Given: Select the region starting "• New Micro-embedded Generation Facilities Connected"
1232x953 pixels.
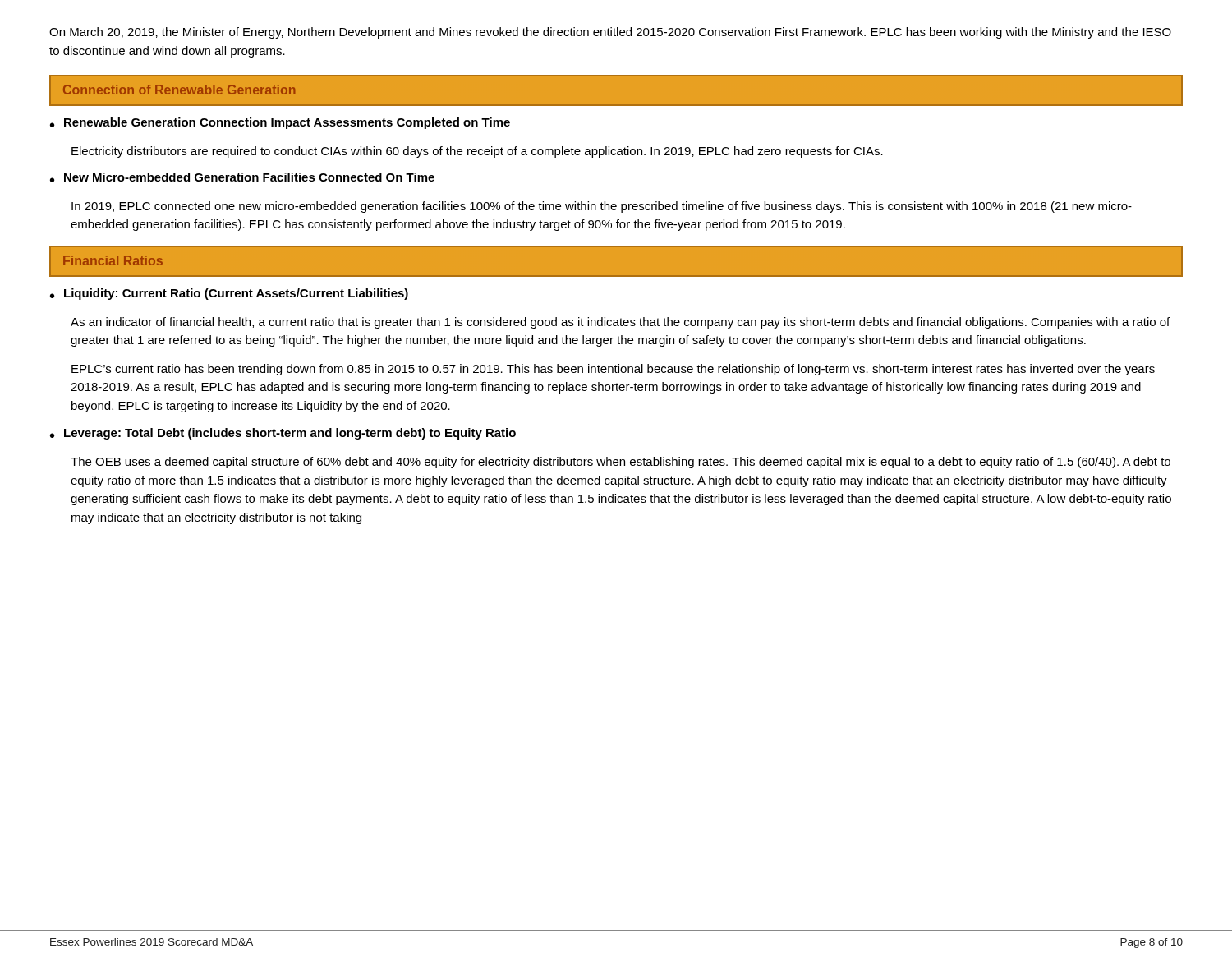Looking at the screenshot, I should 242,180.
